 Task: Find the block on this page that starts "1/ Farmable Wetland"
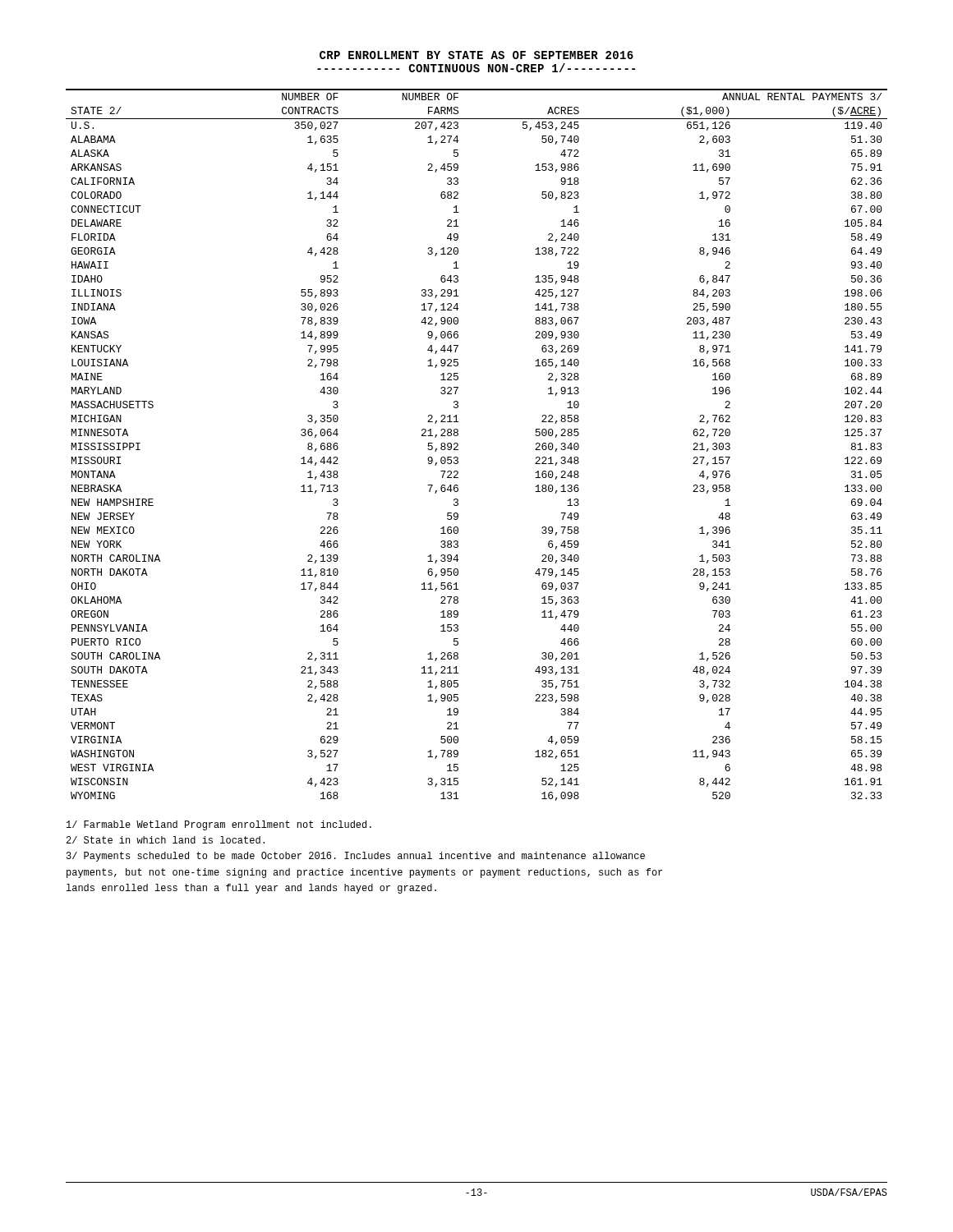point(220,825)
